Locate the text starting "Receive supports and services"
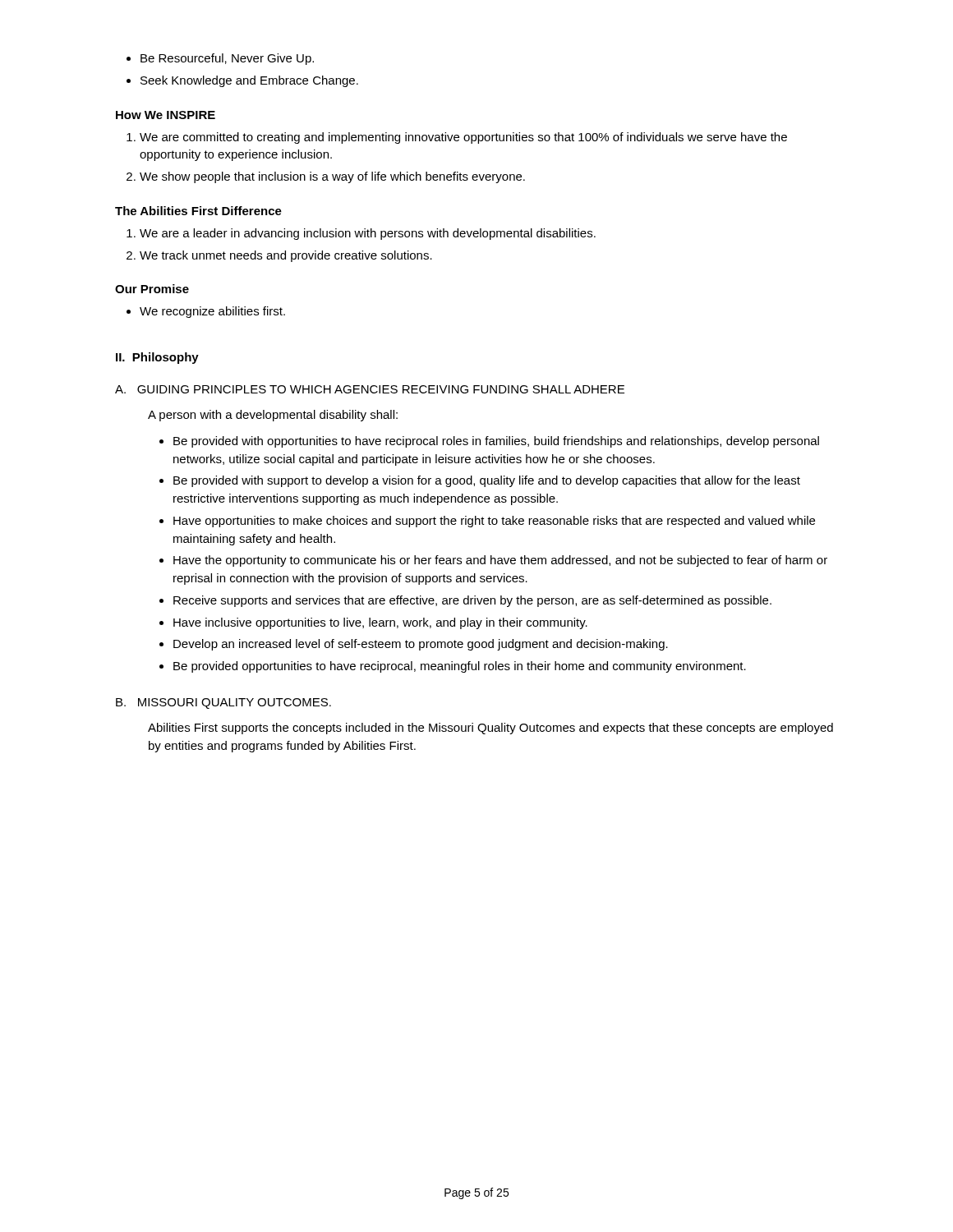 point(472,600)
